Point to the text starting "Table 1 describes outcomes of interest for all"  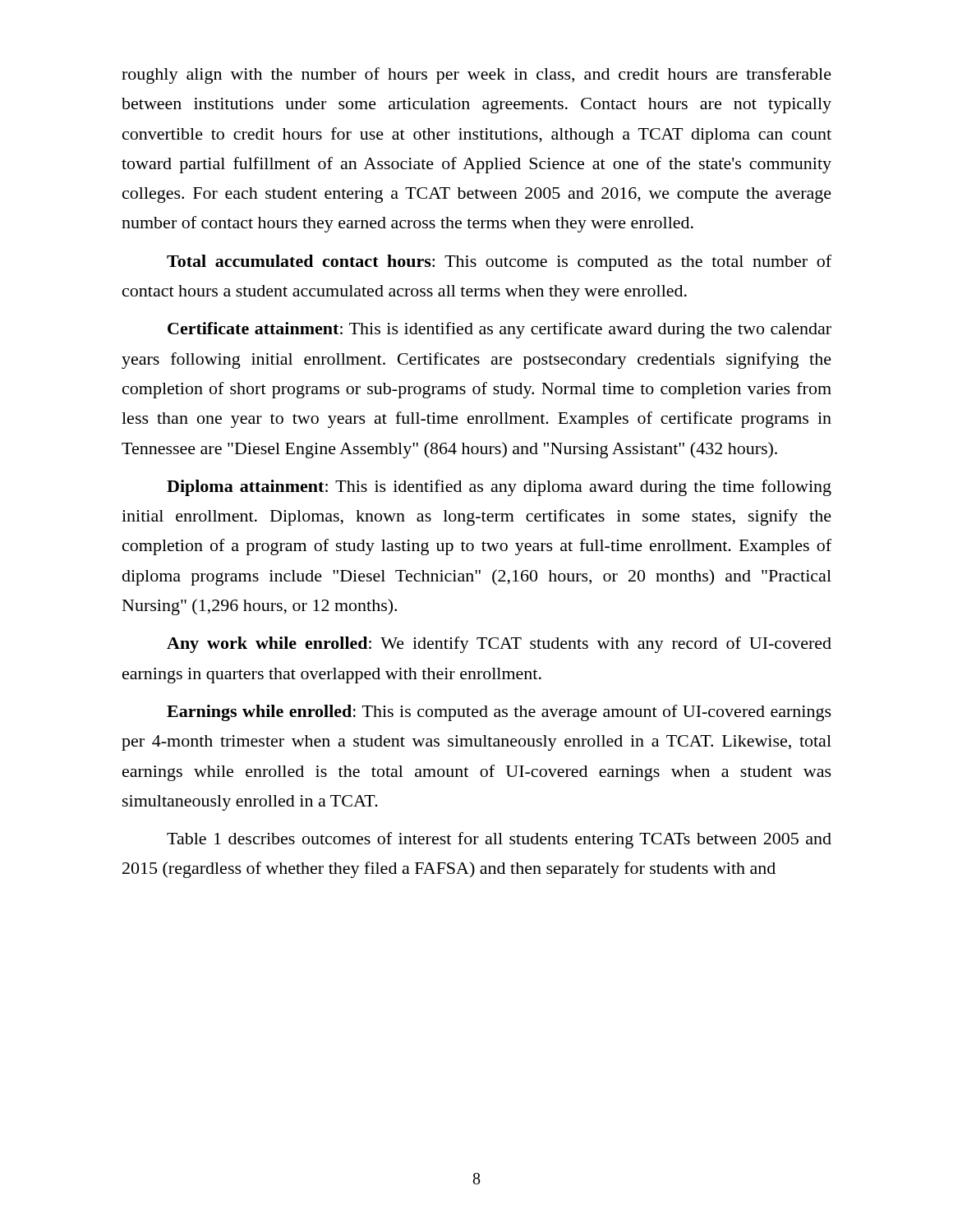(476, 853)
